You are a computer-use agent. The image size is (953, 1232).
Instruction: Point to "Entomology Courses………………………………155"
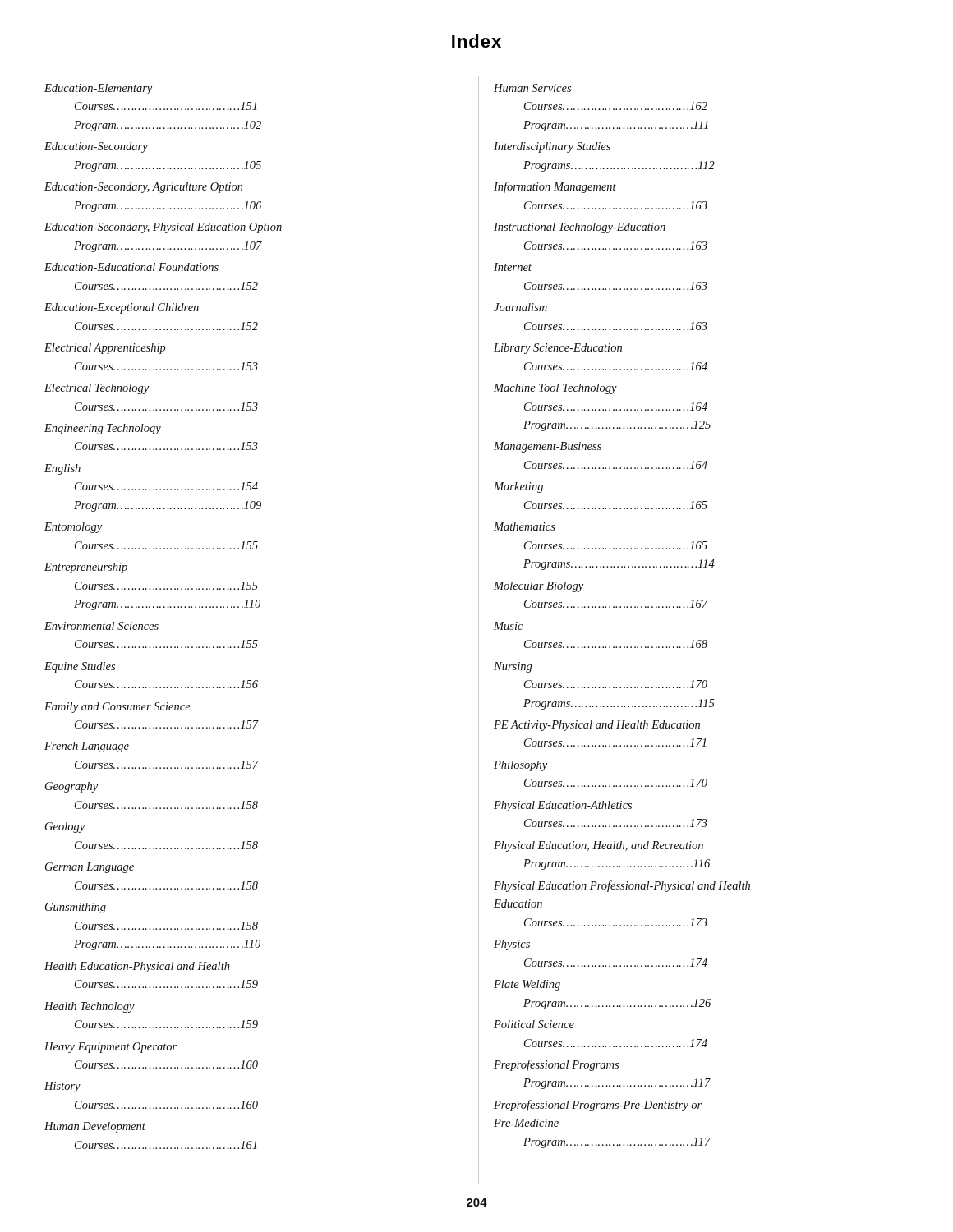pyautogui.click(x=242, y=536)
